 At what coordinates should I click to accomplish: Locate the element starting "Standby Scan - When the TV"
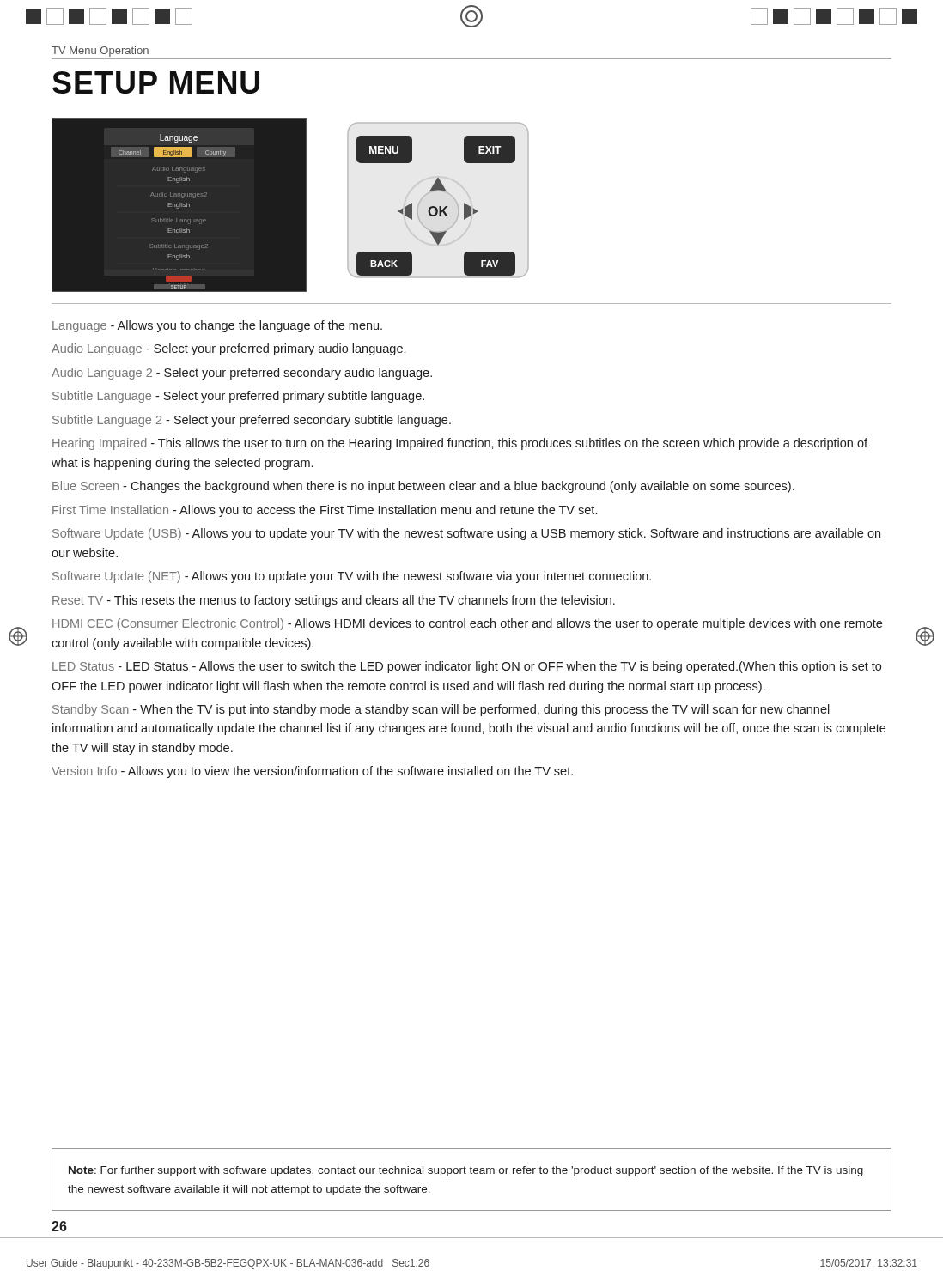[x=469, y=728]
